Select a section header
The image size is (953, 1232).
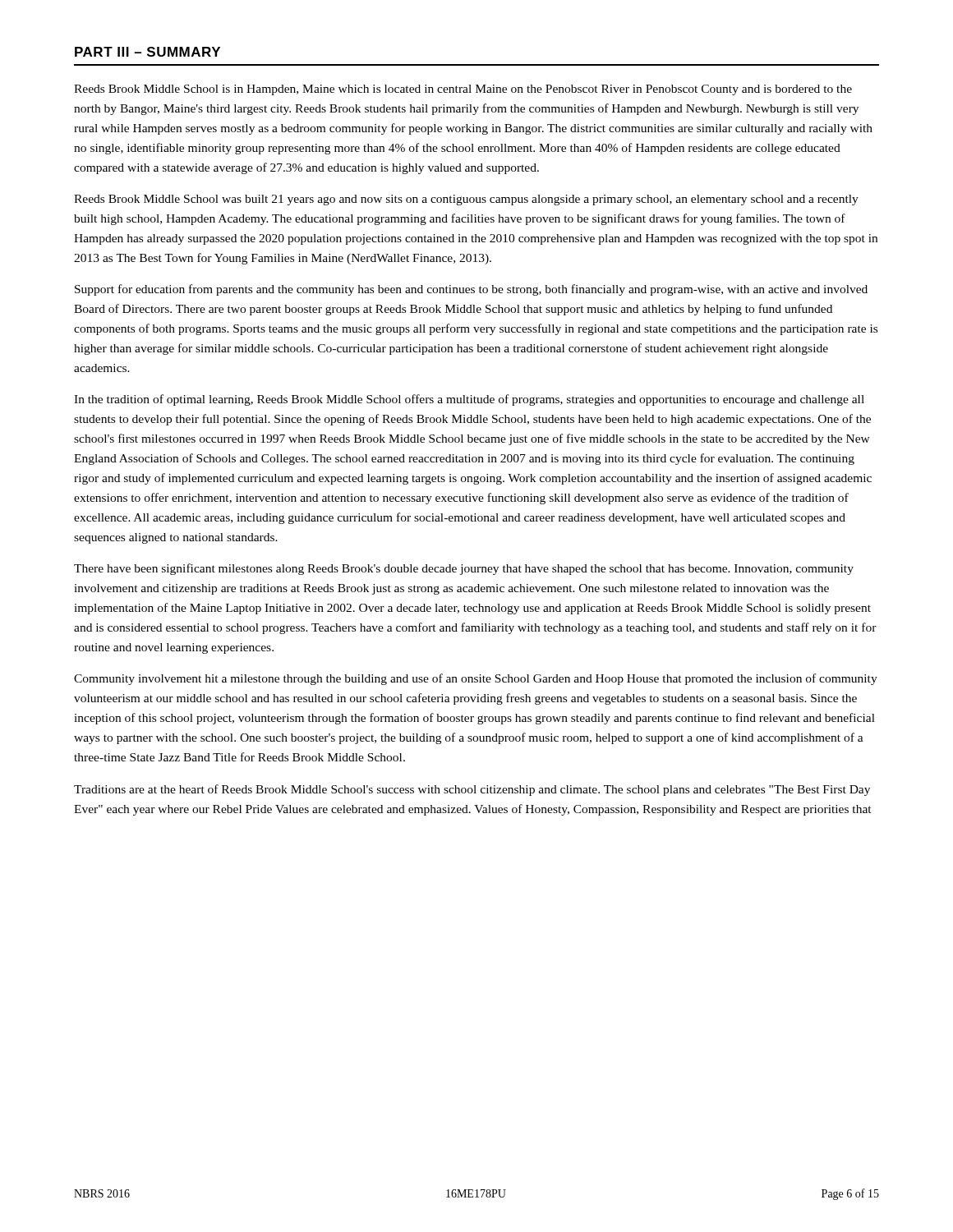point(147,52)
